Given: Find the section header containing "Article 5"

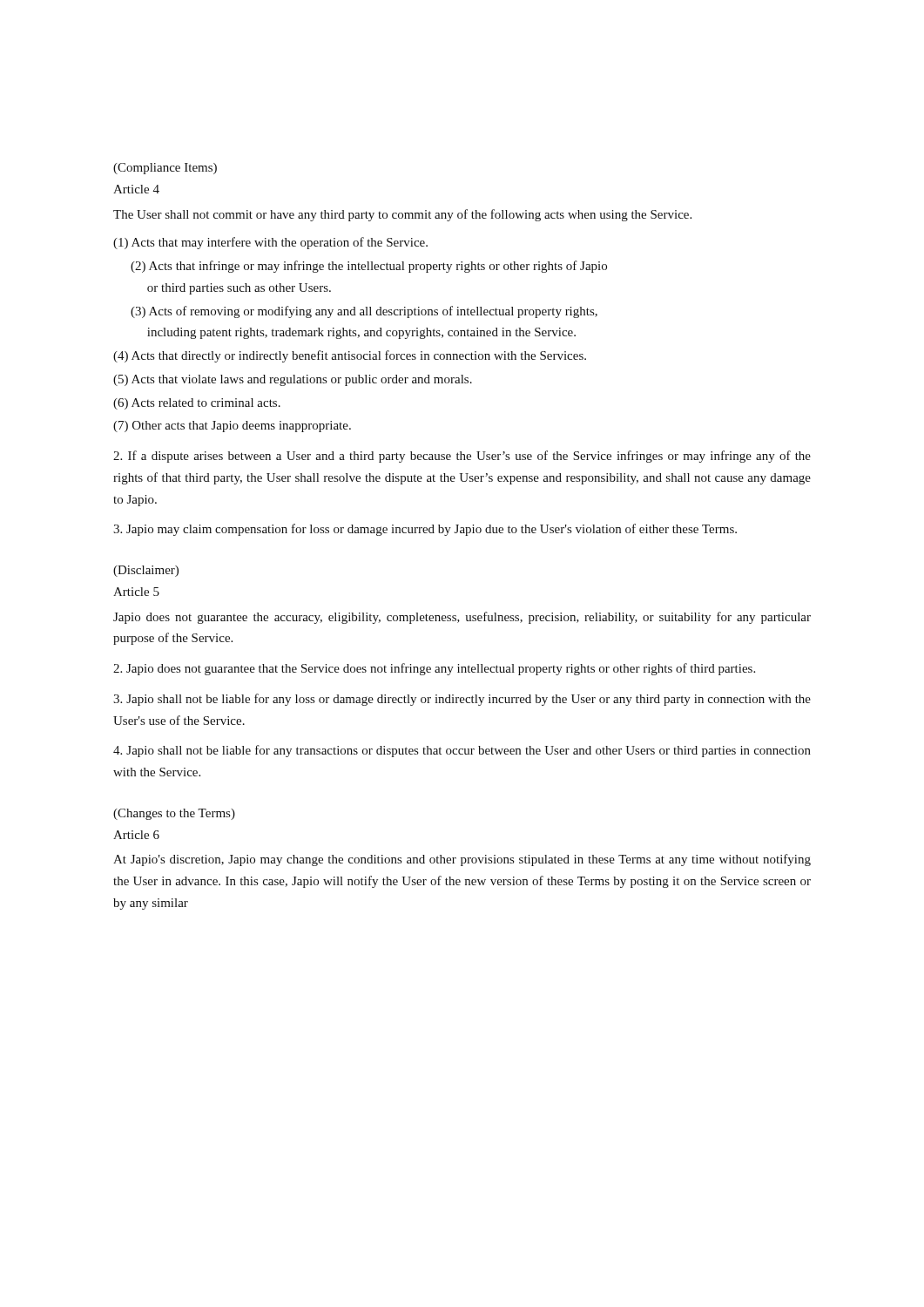Looking at the screenshot, I should 136,591.
